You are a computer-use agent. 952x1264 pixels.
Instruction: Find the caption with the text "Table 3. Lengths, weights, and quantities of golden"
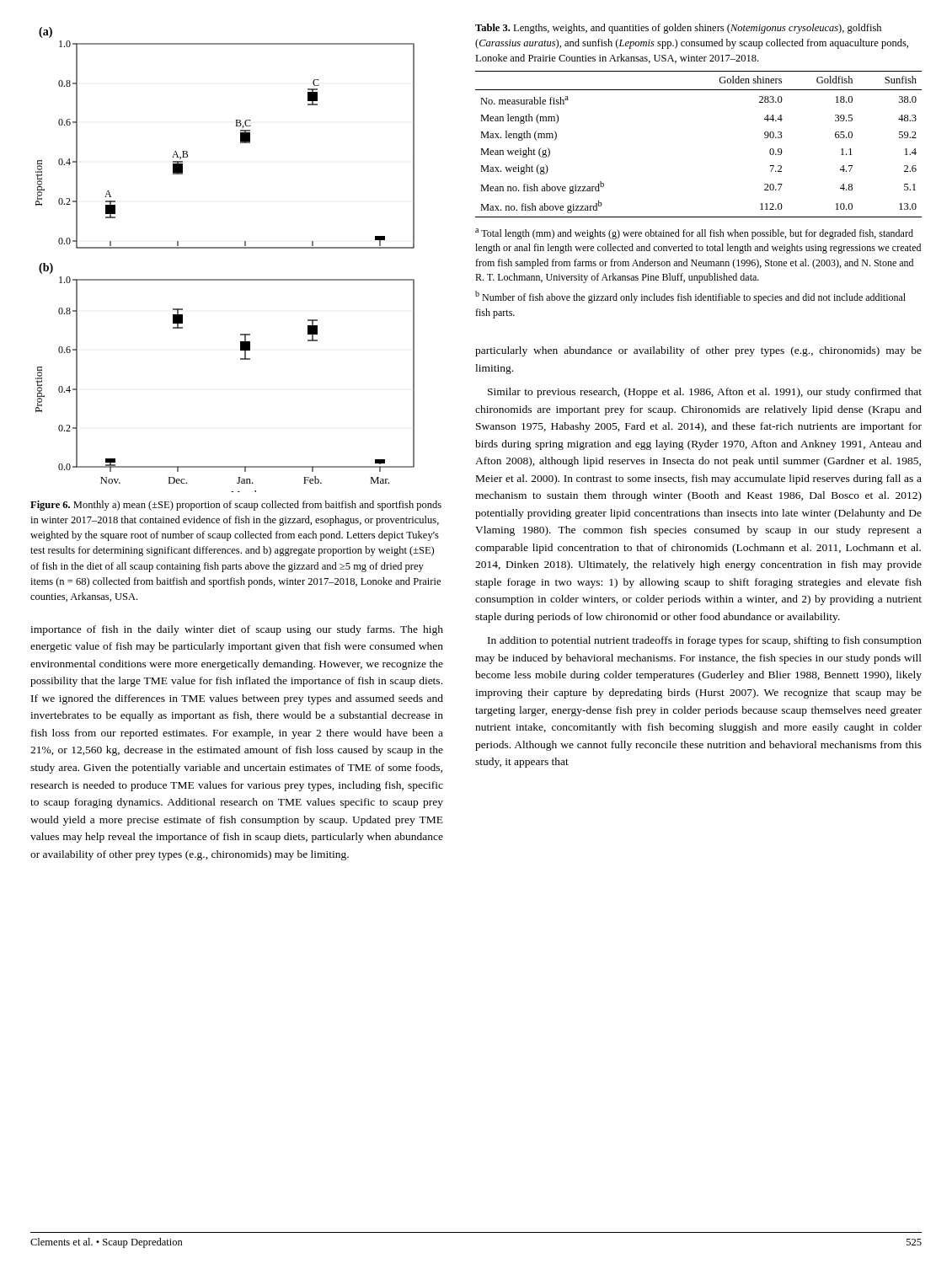coord(692,43)
